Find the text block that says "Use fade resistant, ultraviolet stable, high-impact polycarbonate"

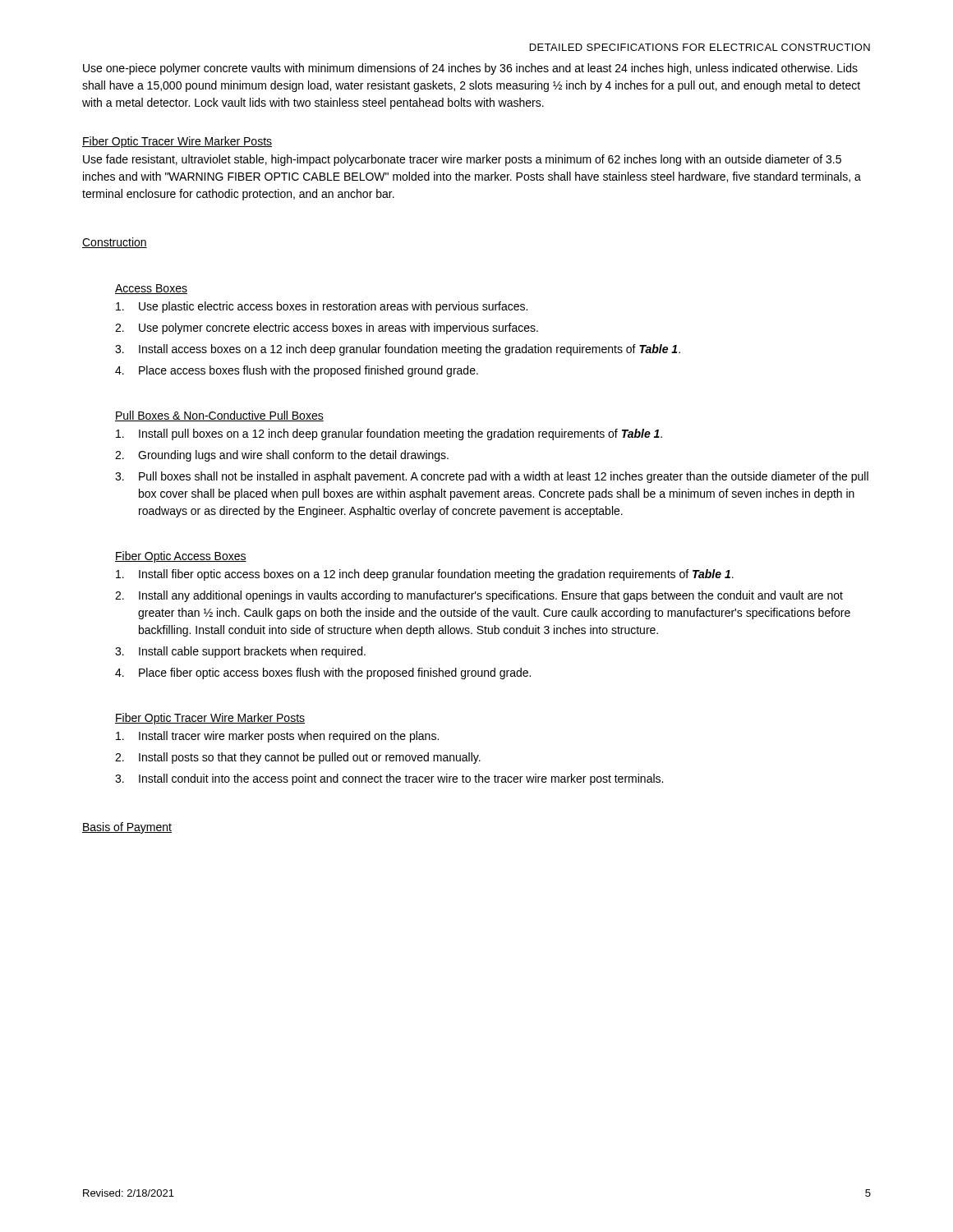tap(471, 177)
